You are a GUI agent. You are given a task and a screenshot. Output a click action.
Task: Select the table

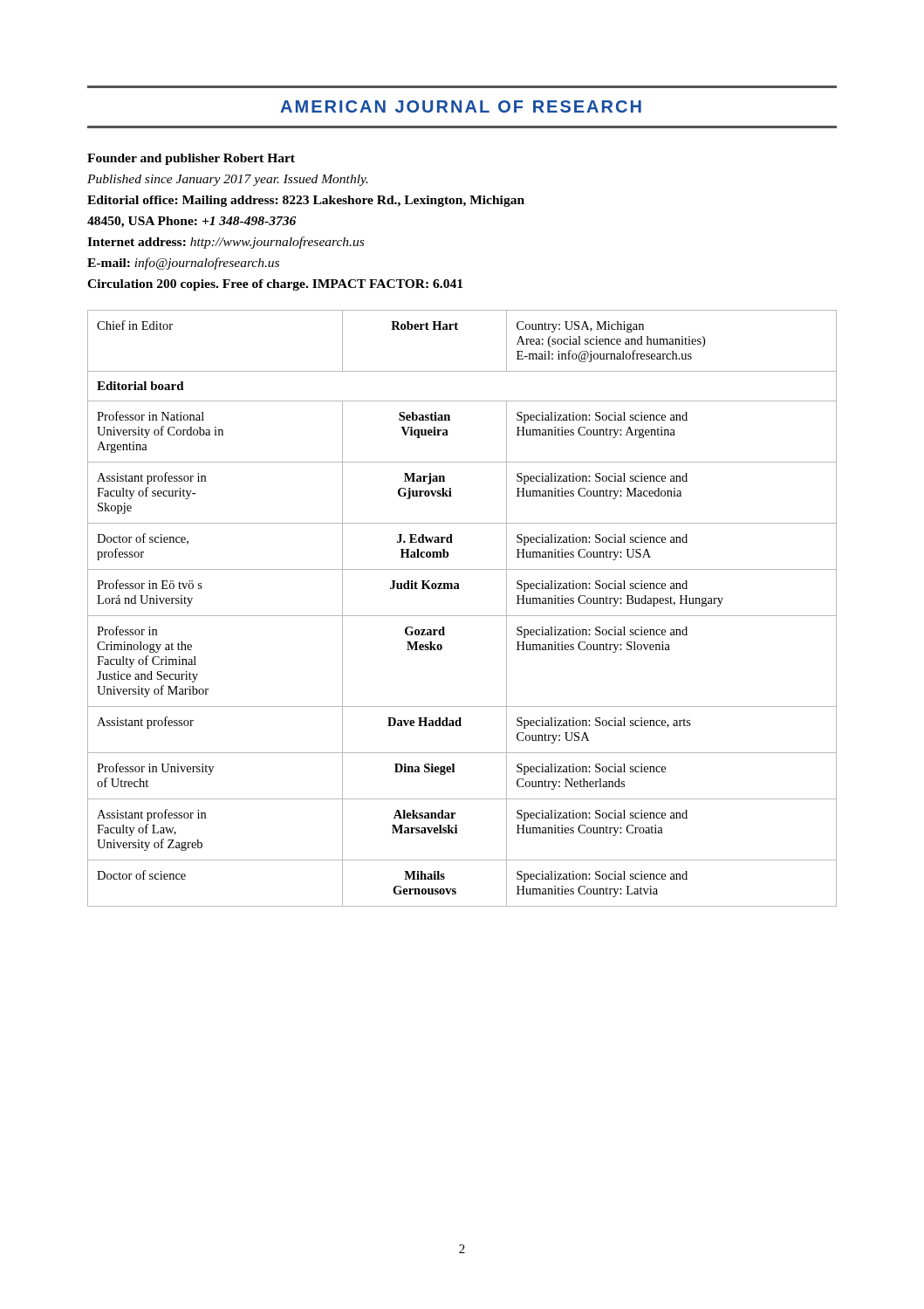coord(462,608)
